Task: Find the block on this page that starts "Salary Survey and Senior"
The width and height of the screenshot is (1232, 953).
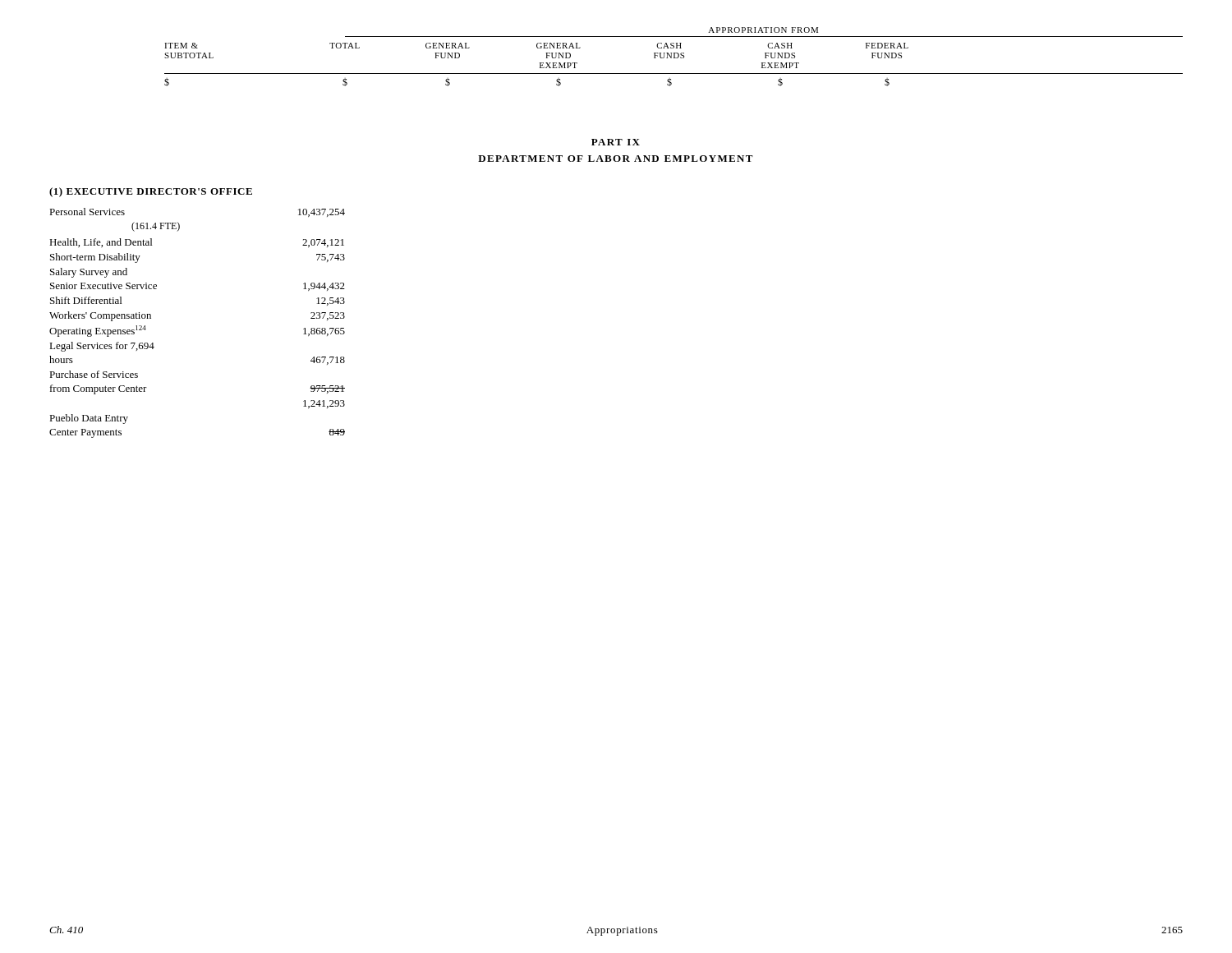Action: [x=89, y=273]
